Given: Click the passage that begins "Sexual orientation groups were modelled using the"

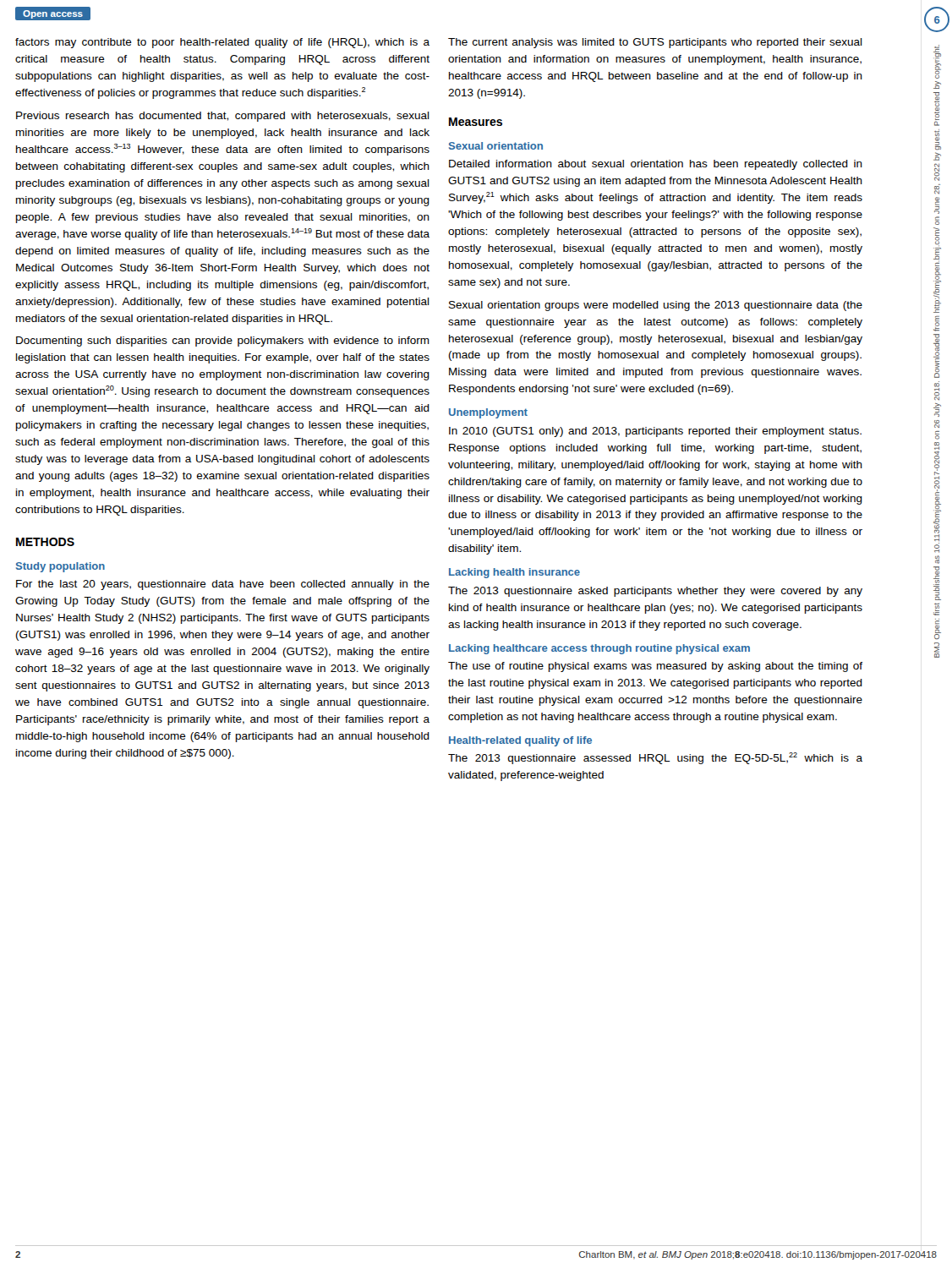Looking at the screenshot, I should coord(655,347).
